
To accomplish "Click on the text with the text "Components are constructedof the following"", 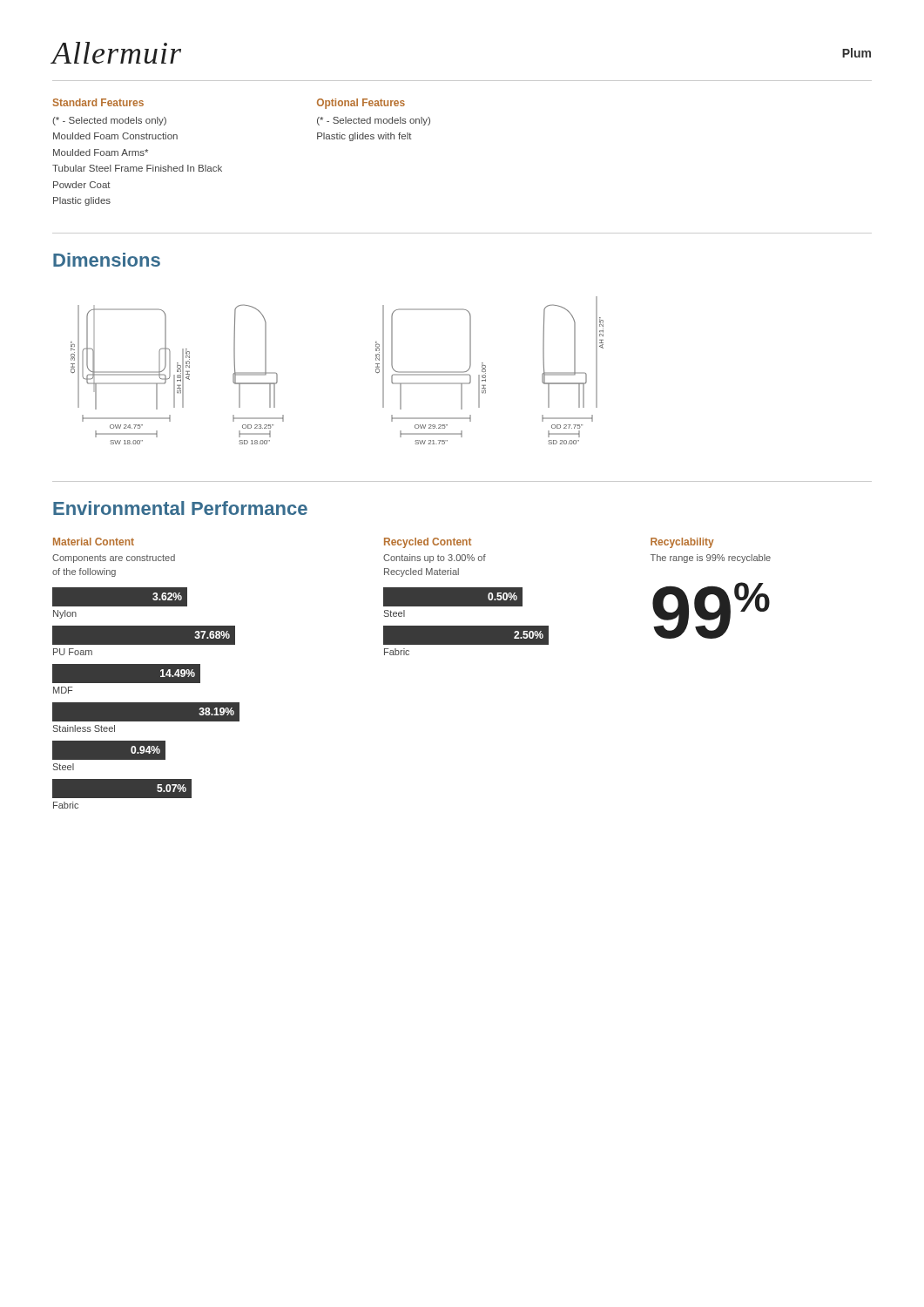I will tap(114, 565).
